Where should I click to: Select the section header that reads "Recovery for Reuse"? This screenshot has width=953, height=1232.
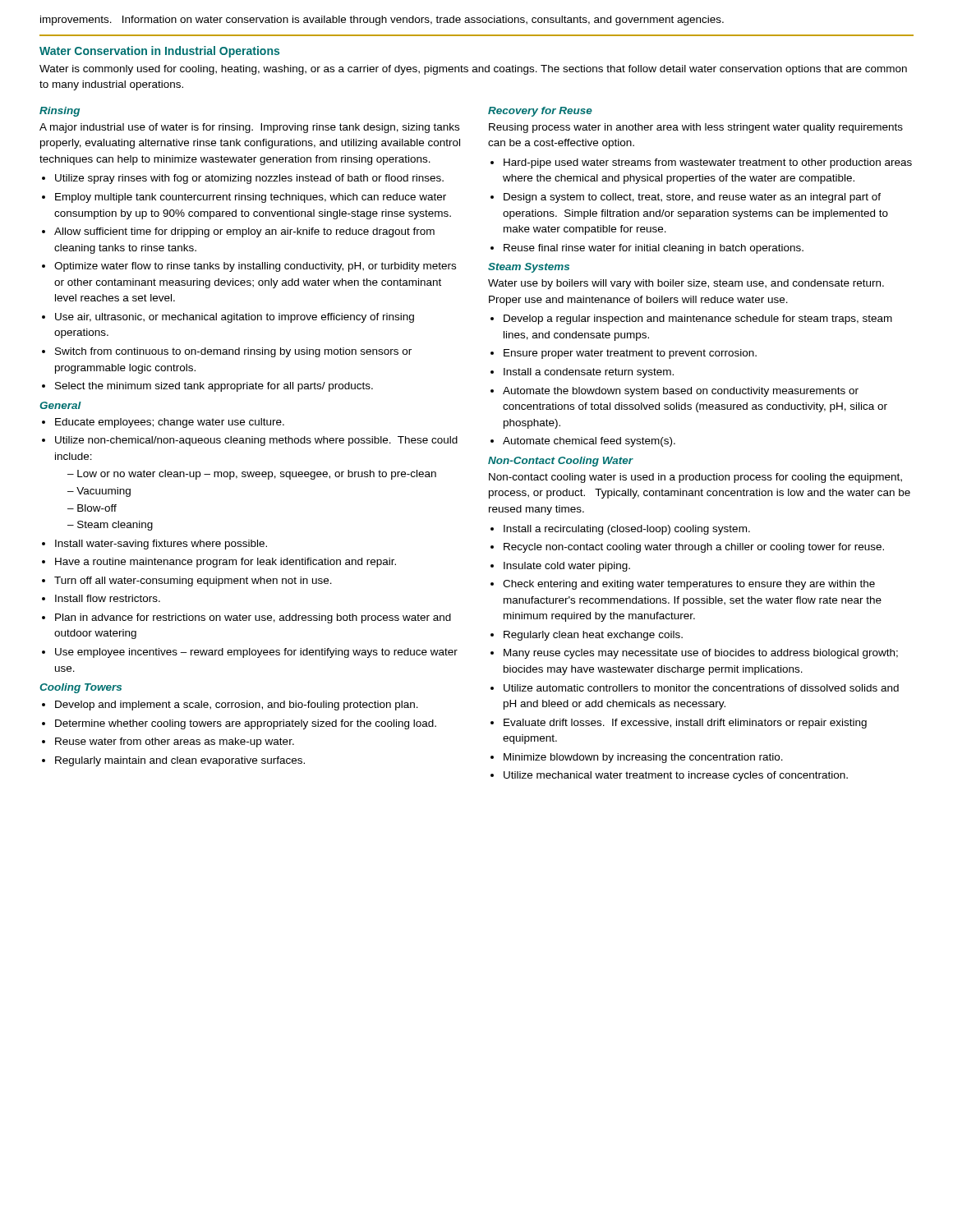click(540, 110)
